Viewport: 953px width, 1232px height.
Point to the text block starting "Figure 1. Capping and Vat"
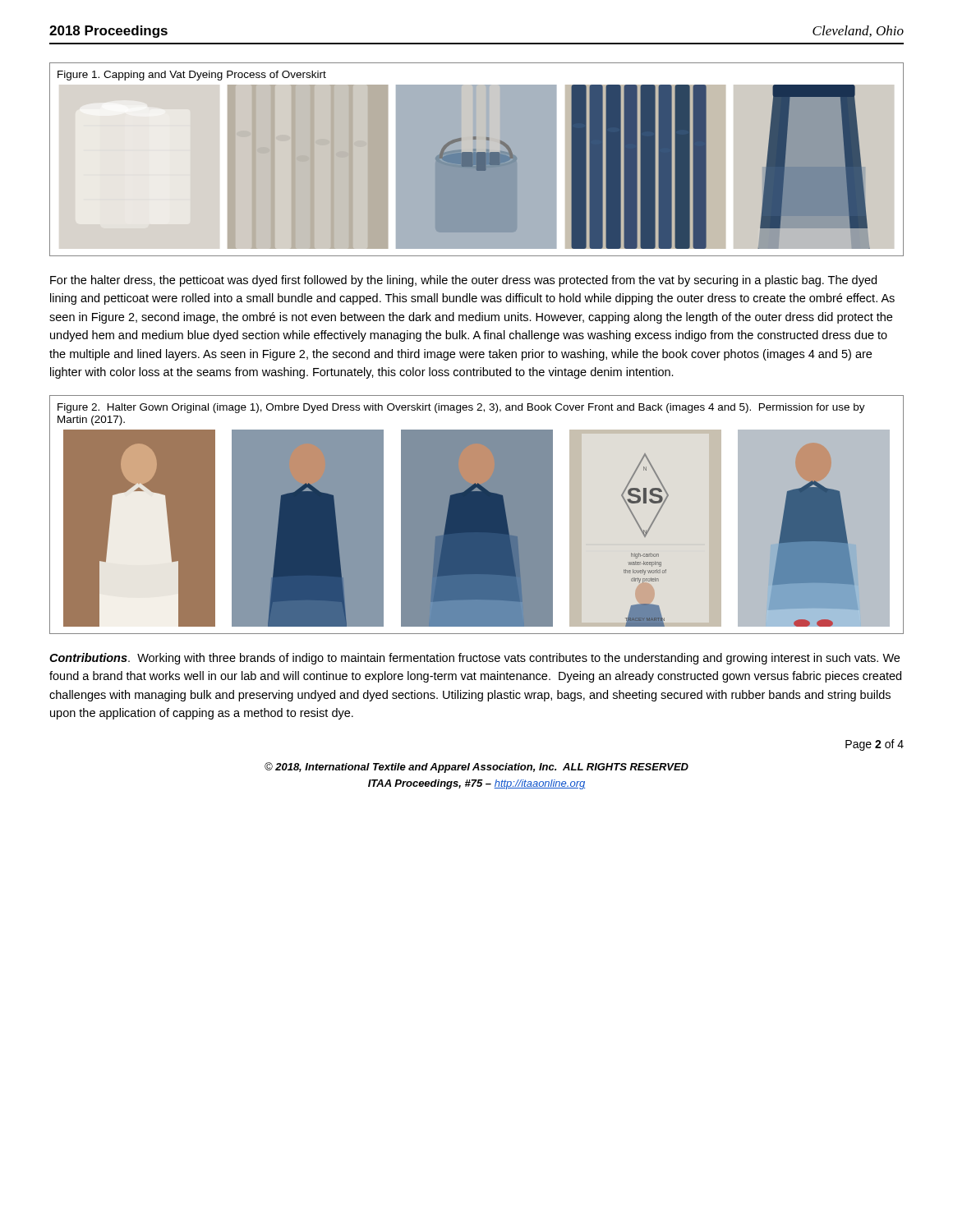476,158
